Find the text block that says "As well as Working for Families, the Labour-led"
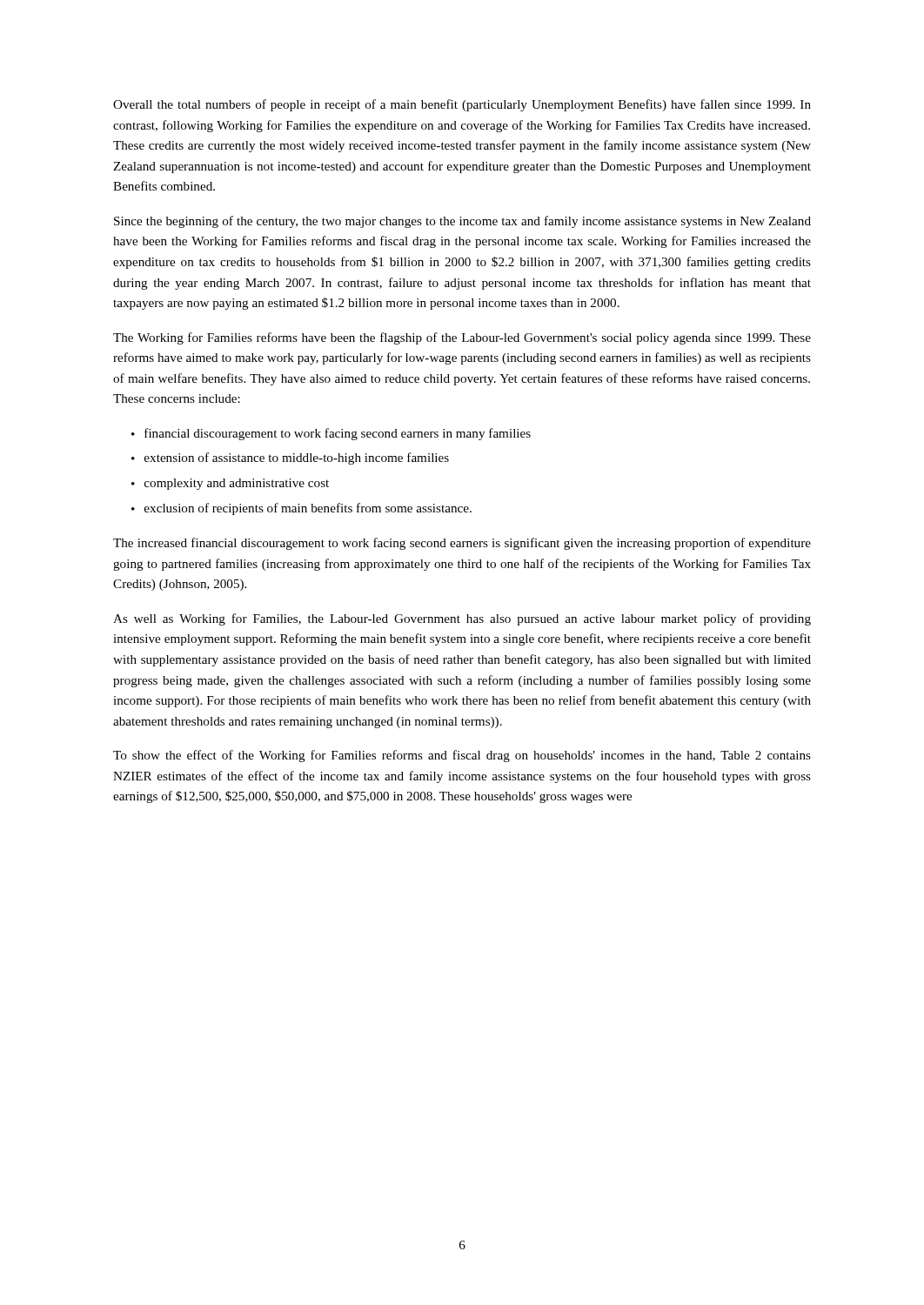This screenshot has height=1305, width=924. (x=462, y=669)
